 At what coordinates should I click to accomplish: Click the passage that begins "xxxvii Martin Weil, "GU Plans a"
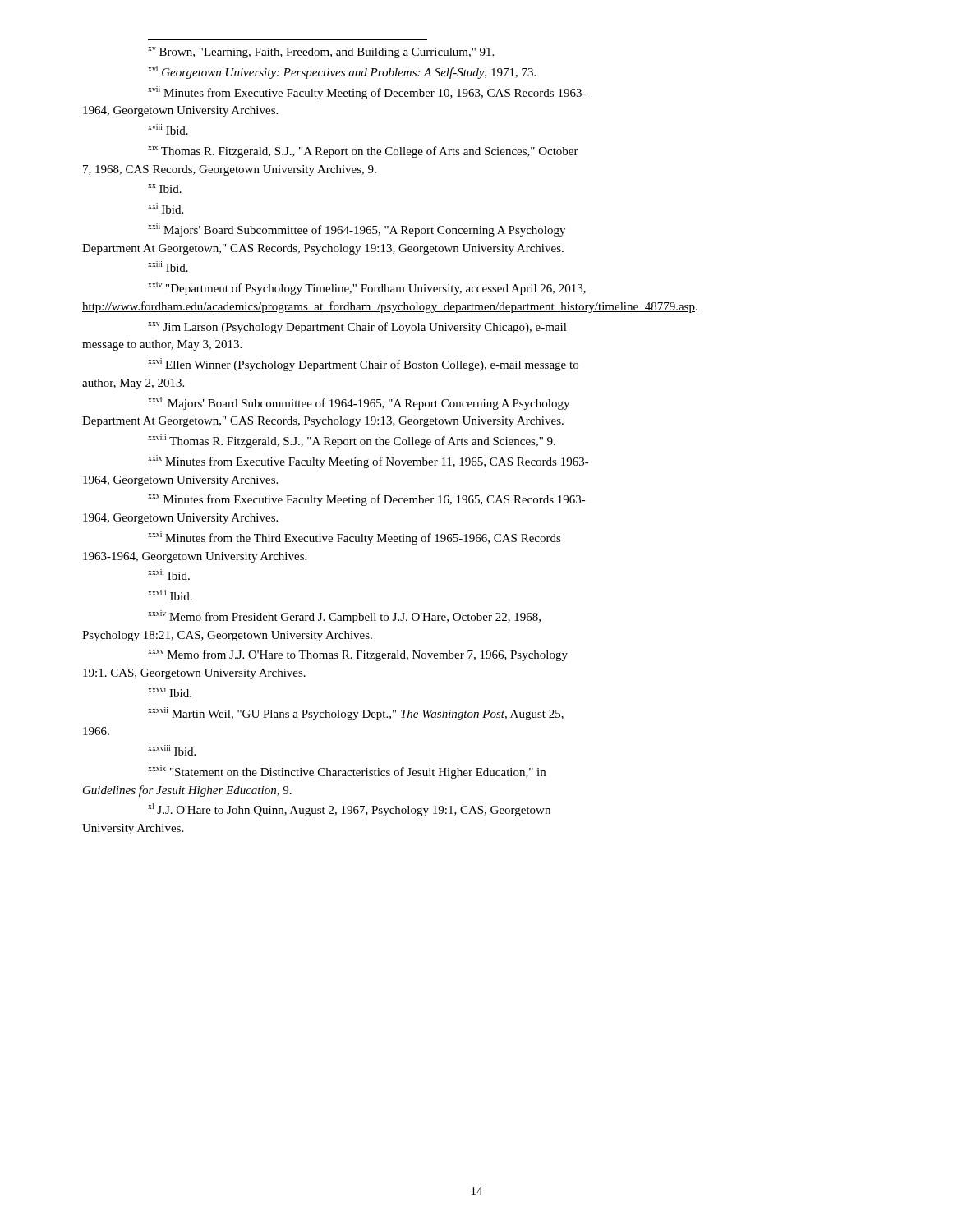(476, 723)
